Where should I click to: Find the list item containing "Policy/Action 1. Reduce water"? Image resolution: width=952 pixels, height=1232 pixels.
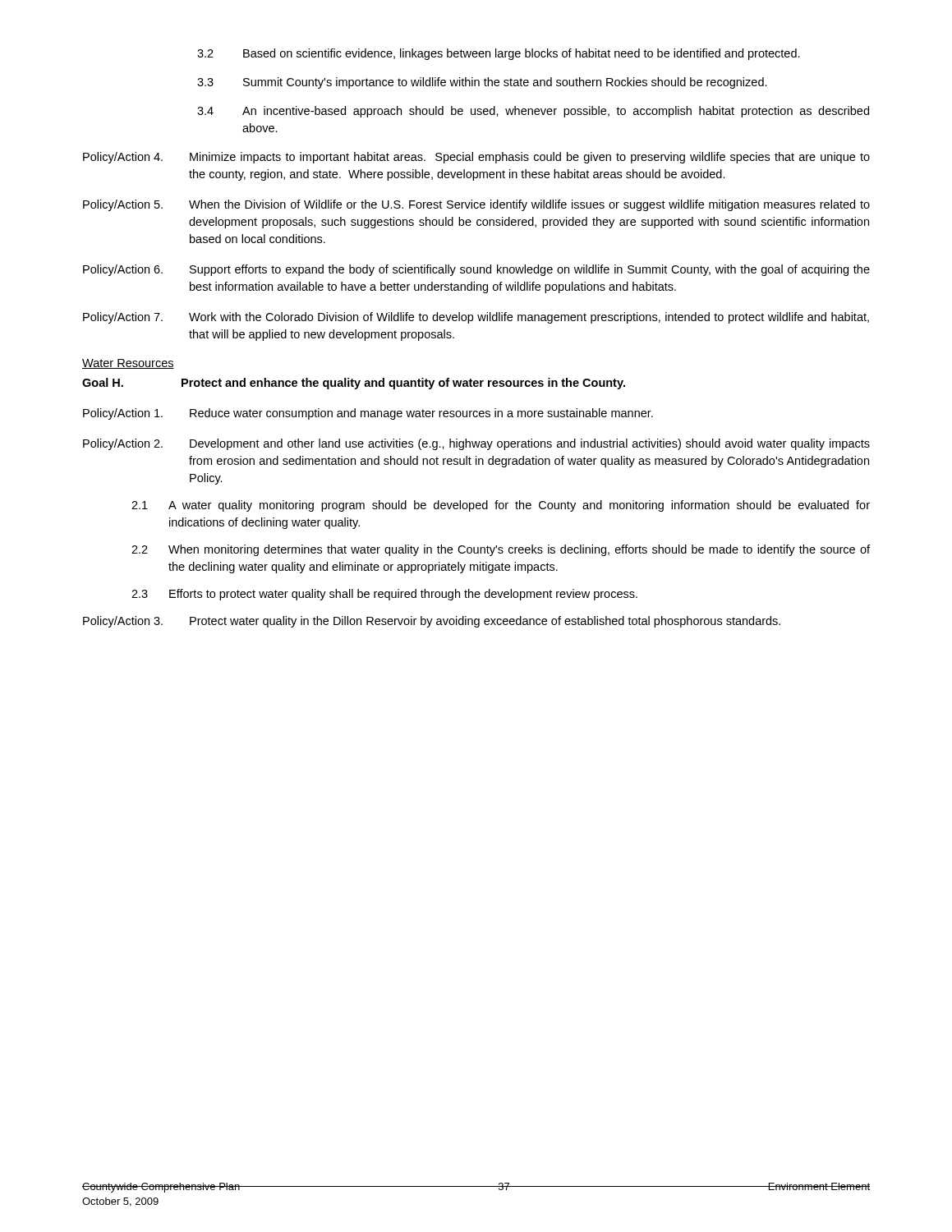click(476, 414)
